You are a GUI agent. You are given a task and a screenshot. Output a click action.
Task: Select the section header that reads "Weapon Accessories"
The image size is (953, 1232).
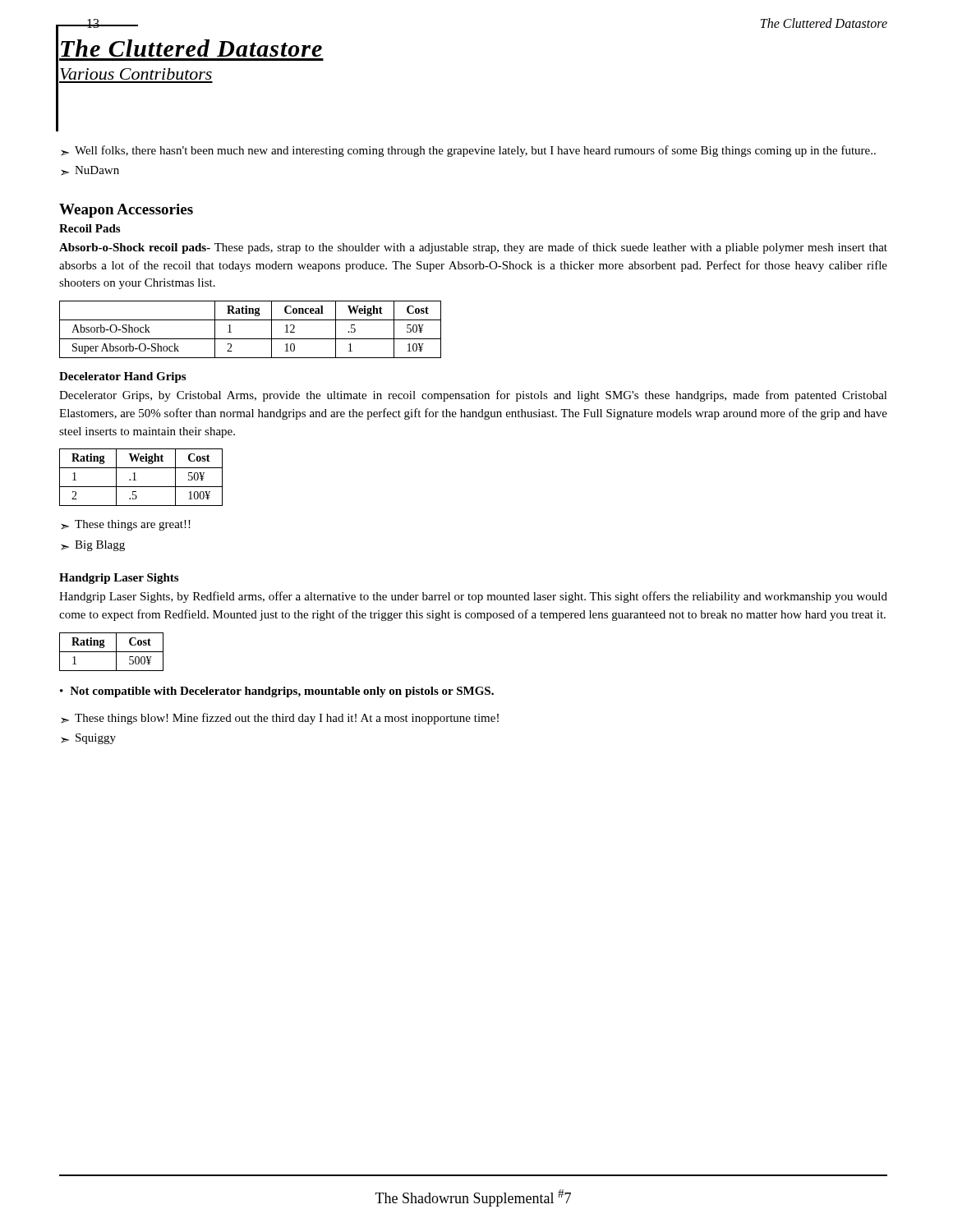(x=126, y=209)
